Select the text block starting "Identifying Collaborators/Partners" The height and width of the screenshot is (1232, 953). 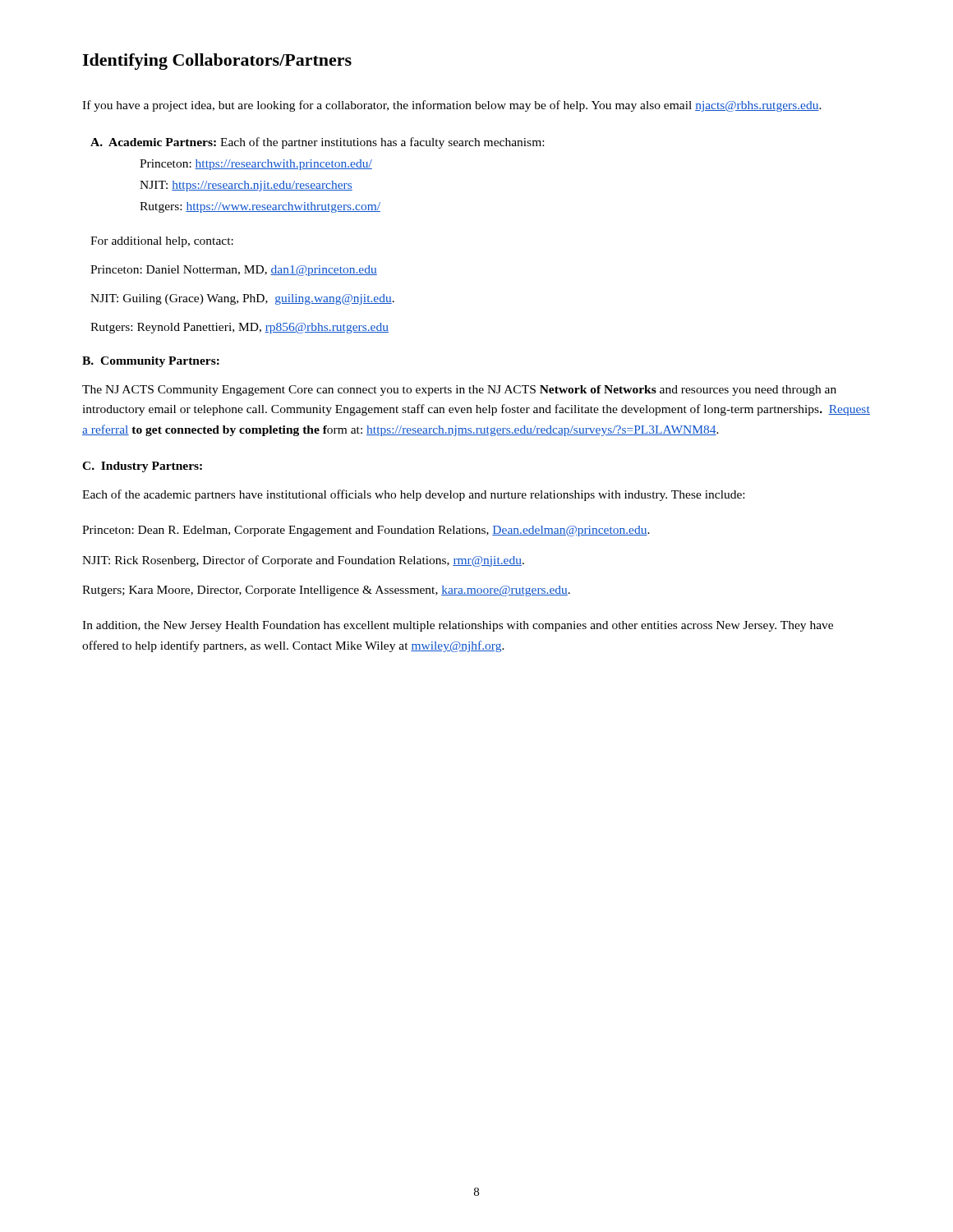coord(217,60)
